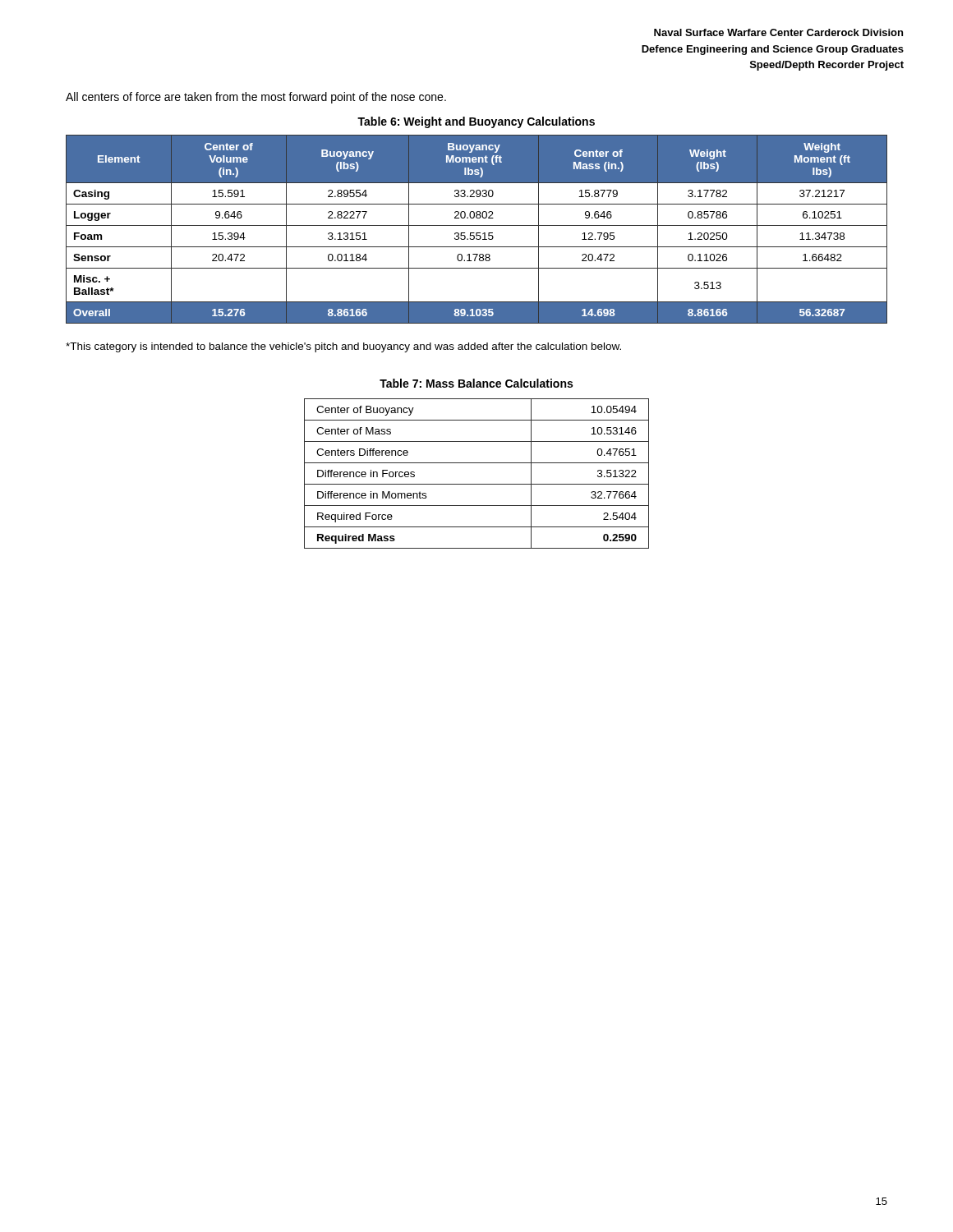Locate the table with the text "Required Force"

pos(476,473)
